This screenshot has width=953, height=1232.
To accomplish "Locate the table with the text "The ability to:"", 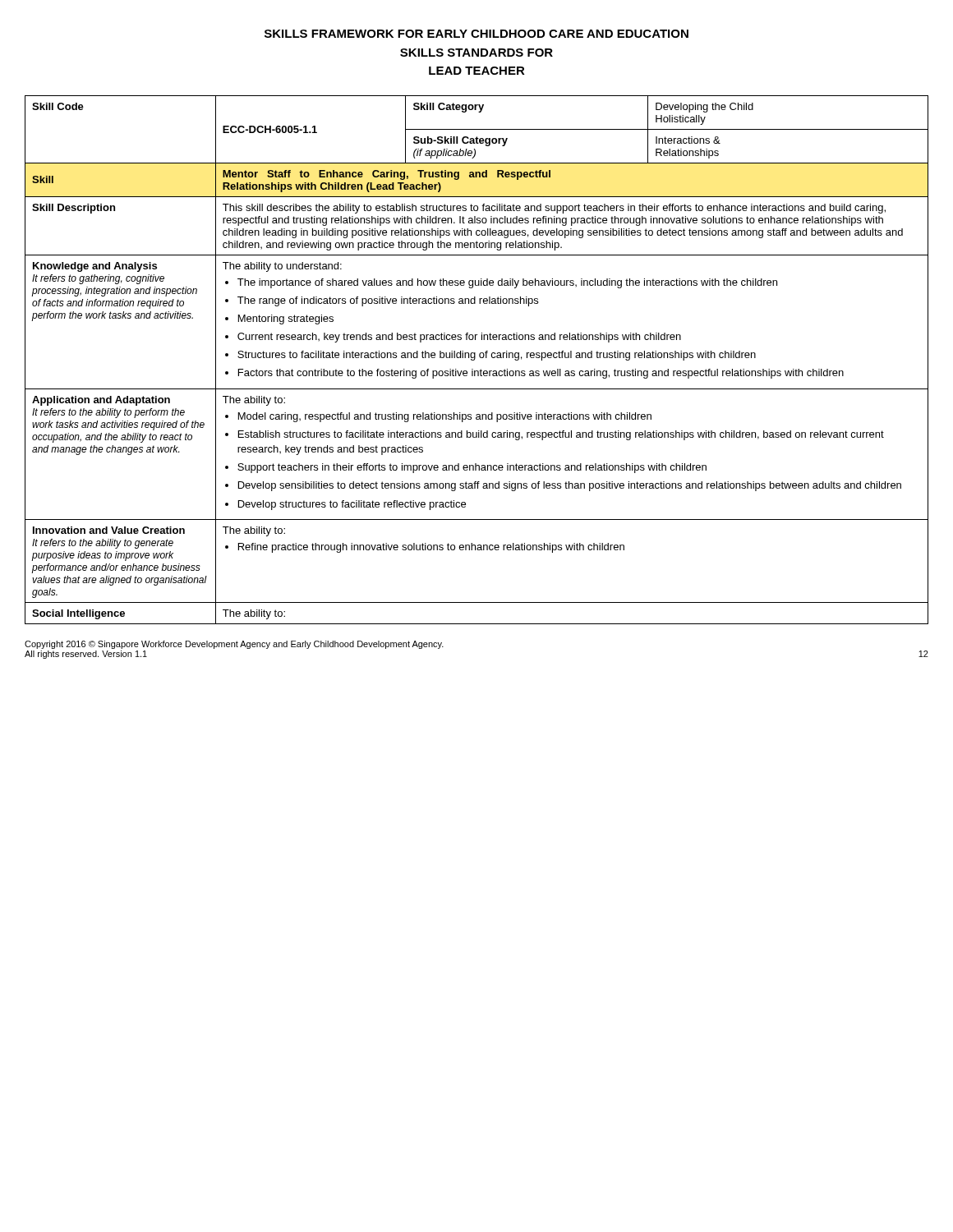I will (476, 359).
